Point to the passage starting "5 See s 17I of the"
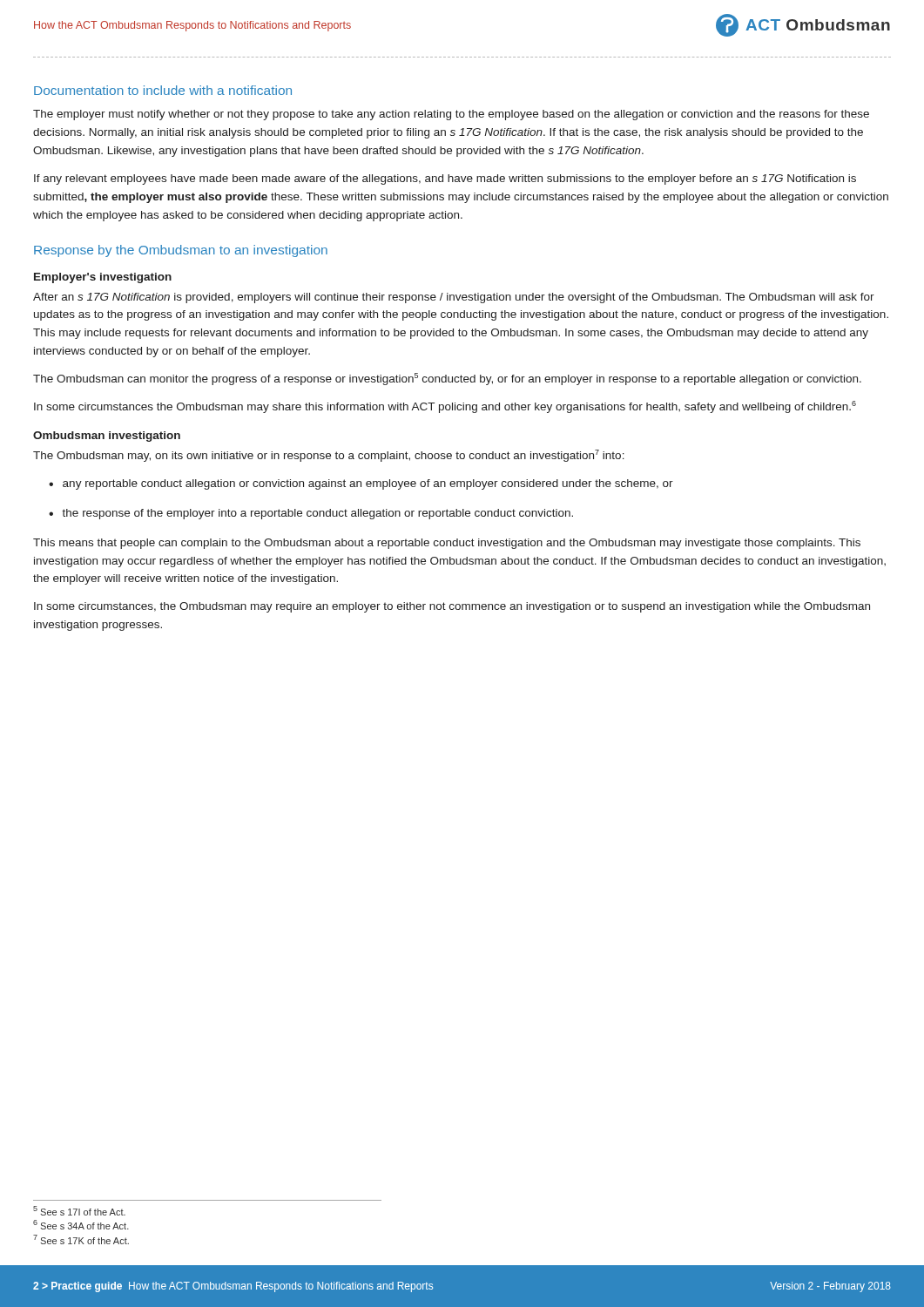This screenshot has height=1307, width=924. (x=79, y=1211)
